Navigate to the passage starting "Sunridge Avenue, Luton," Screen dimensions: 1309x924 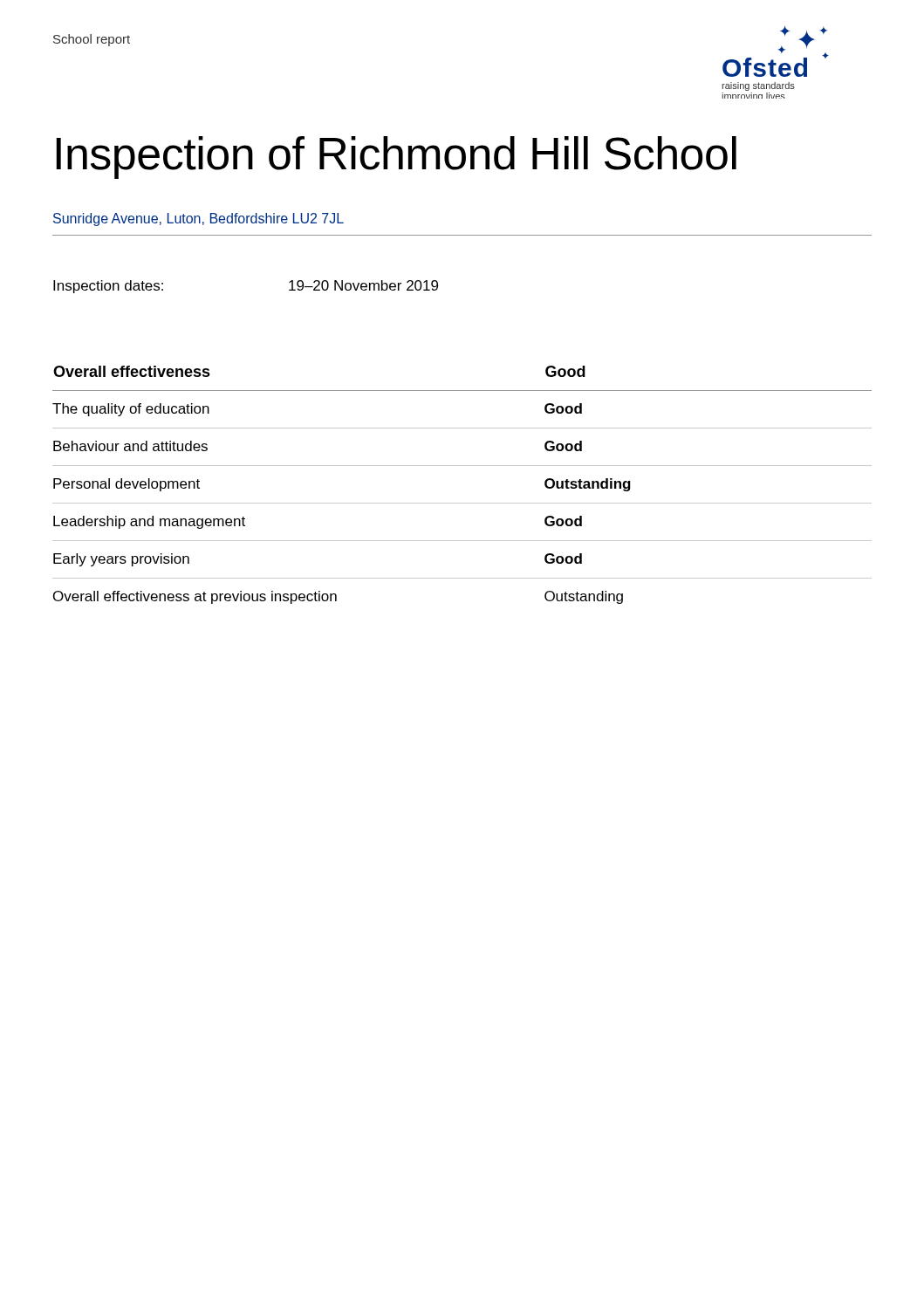tap(198, 219)
